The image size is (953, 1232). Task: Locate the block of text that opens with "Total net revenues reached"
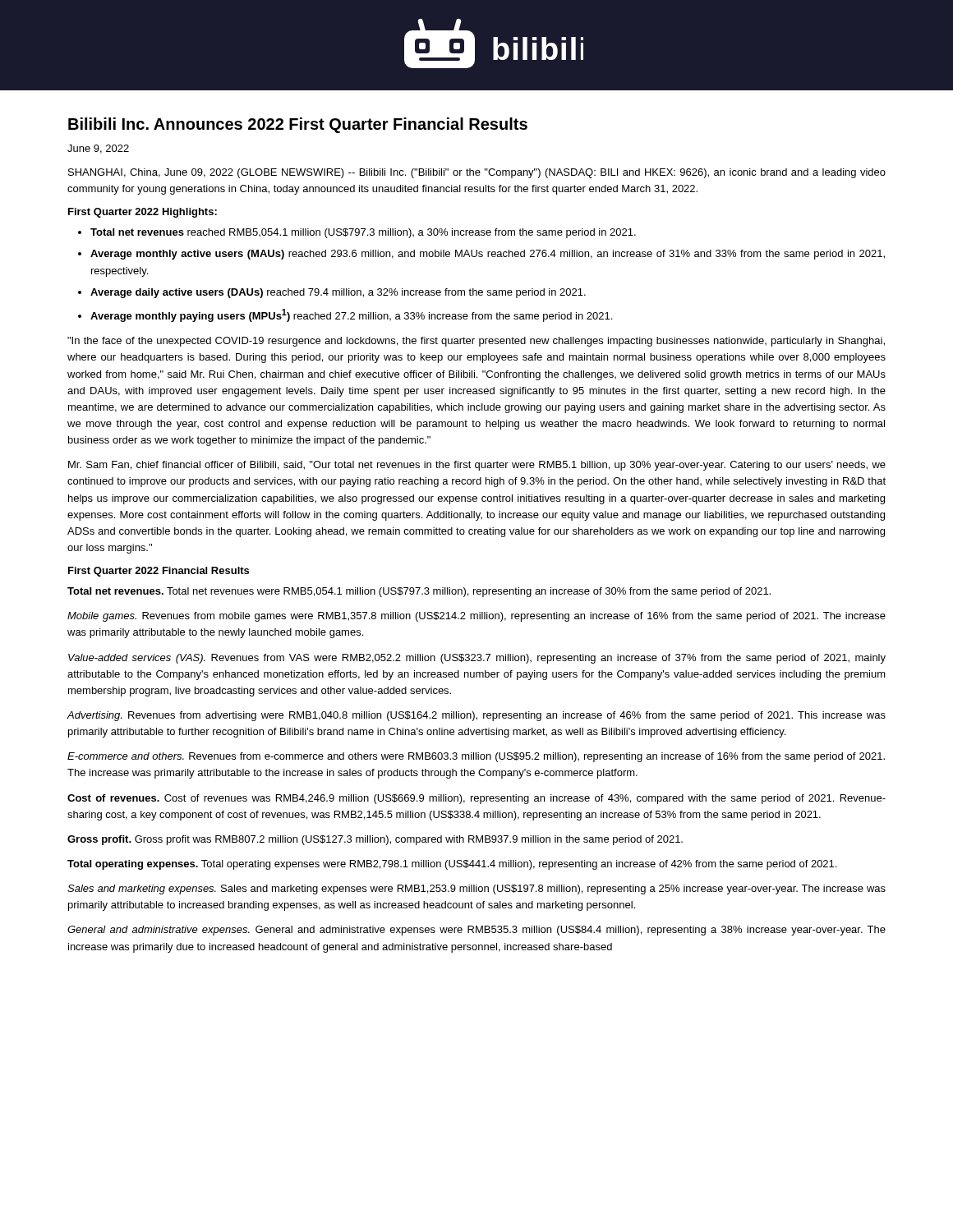[363, 232]
